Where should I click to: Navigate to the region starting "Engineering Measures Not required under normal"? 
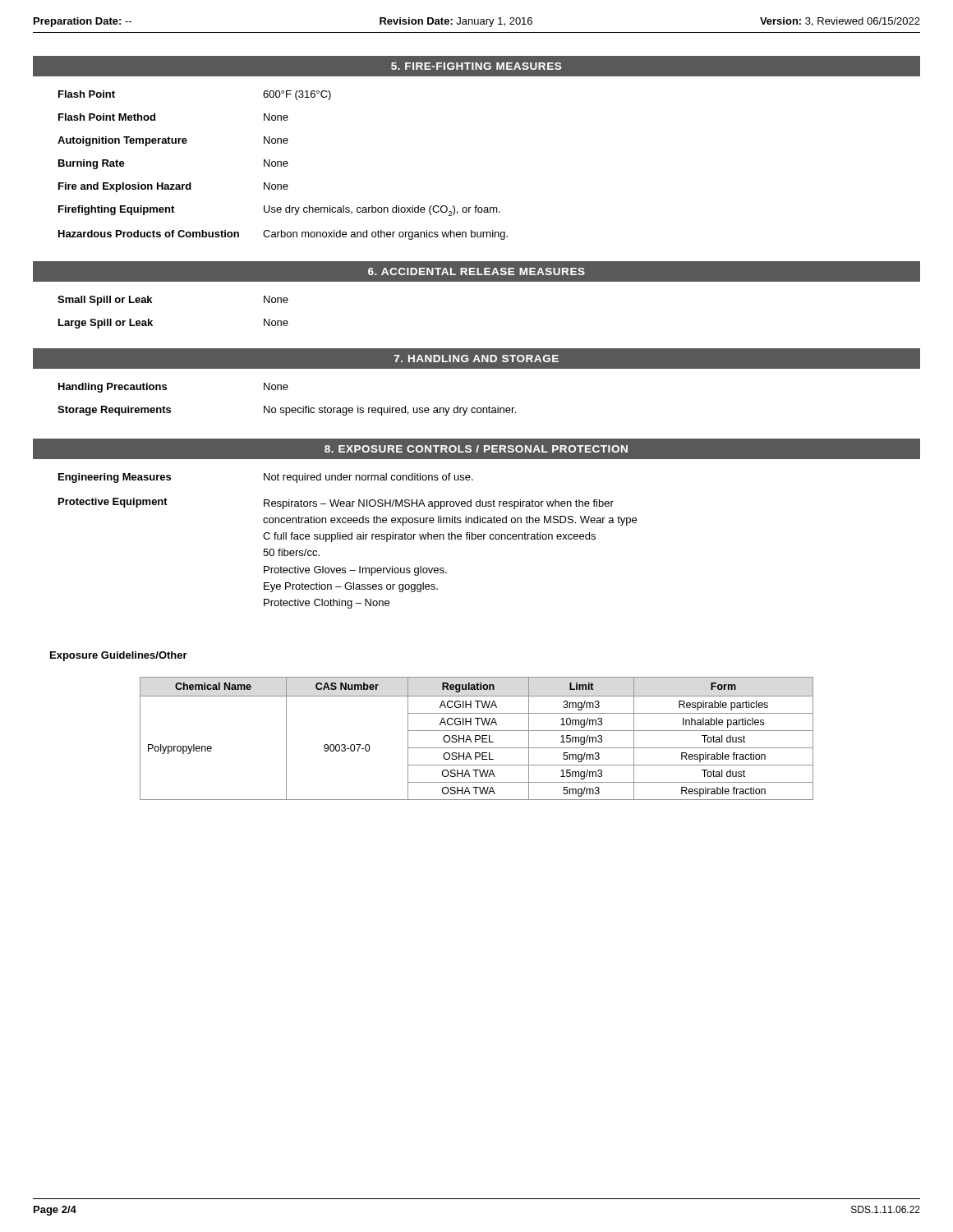point(476,476)
